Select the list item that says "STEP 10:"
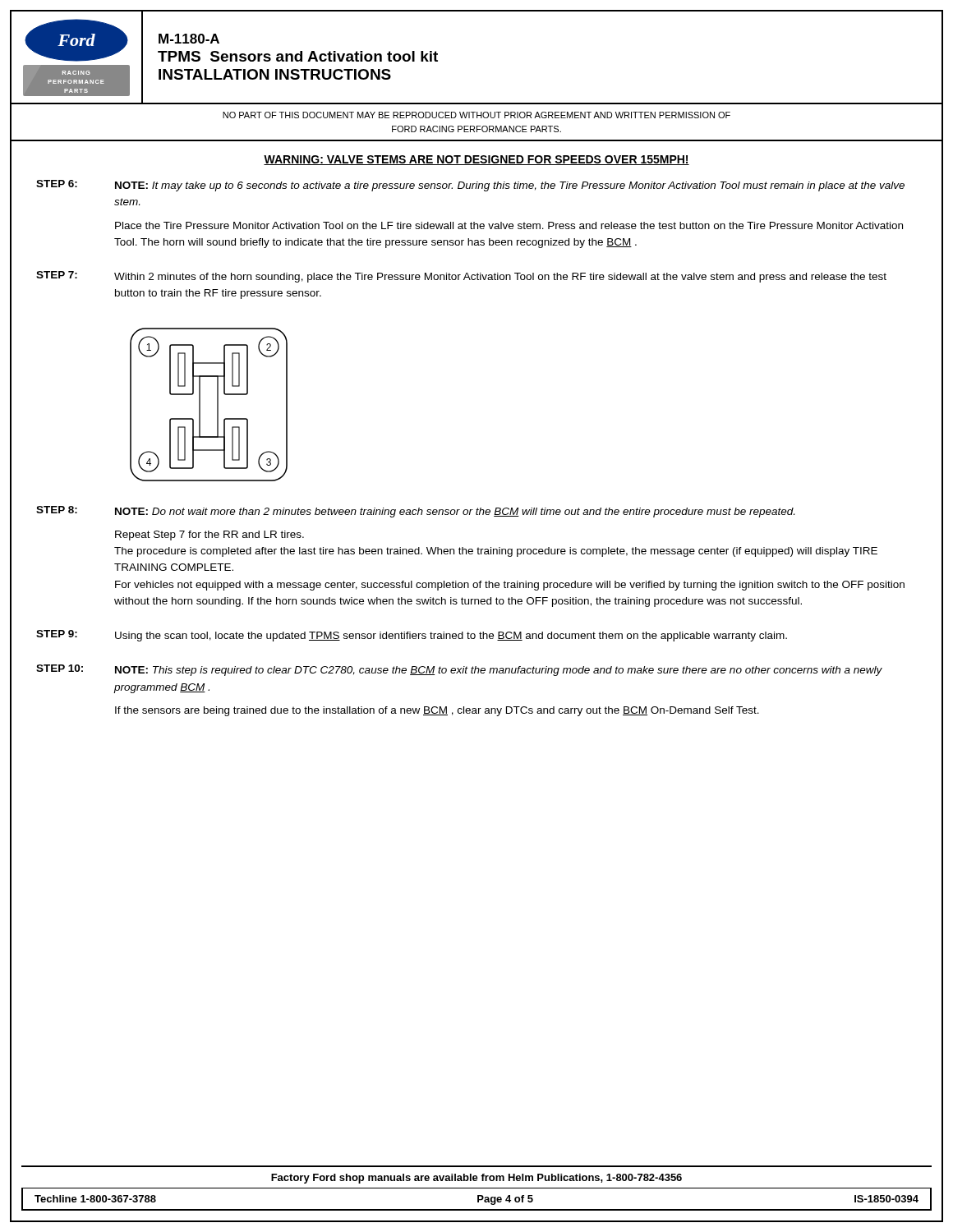Viewport: 953px width, 1232px height. point(60,668)
